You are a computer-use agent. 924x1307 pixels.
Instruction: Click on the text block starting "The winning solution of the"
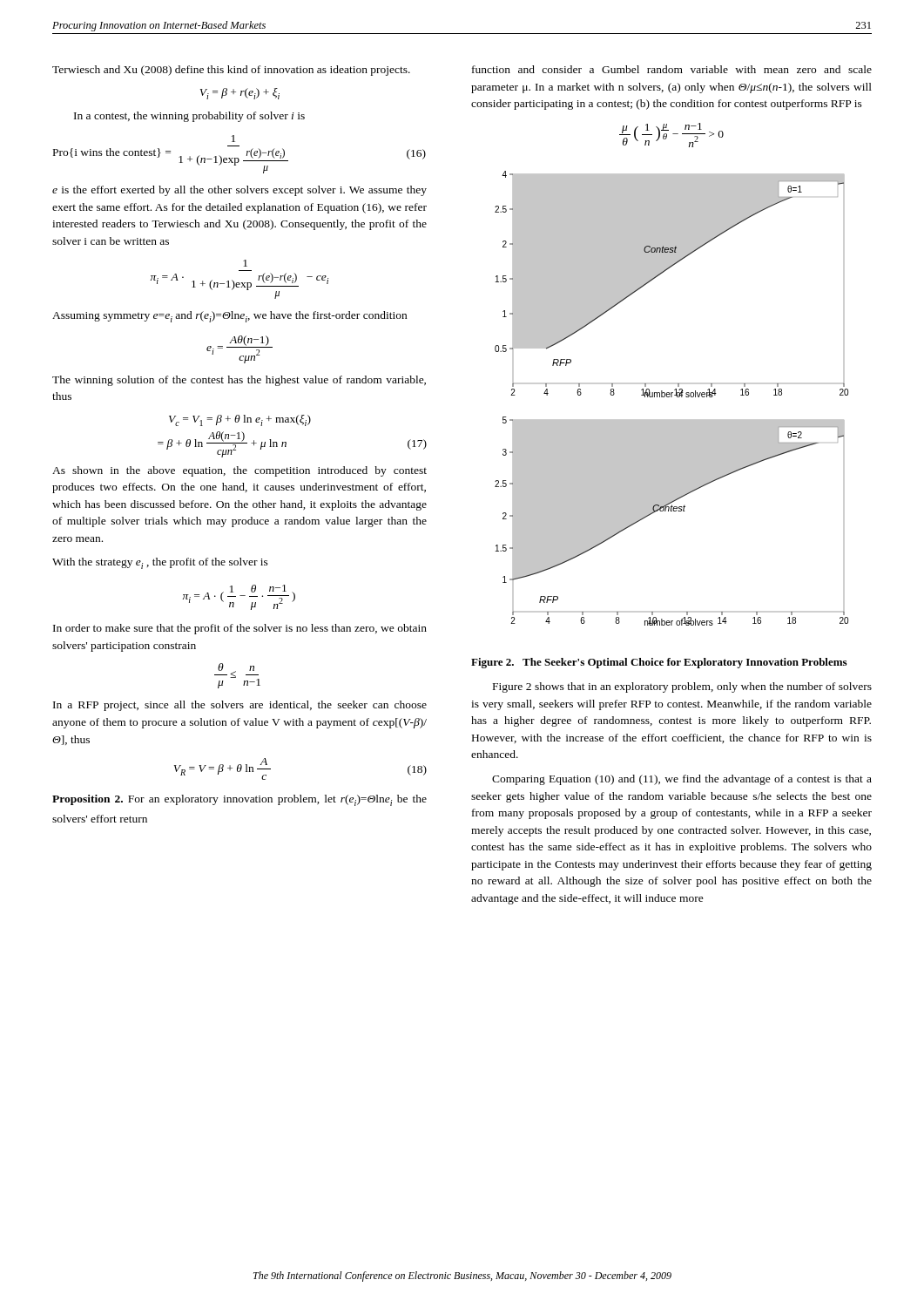point(240,388)
